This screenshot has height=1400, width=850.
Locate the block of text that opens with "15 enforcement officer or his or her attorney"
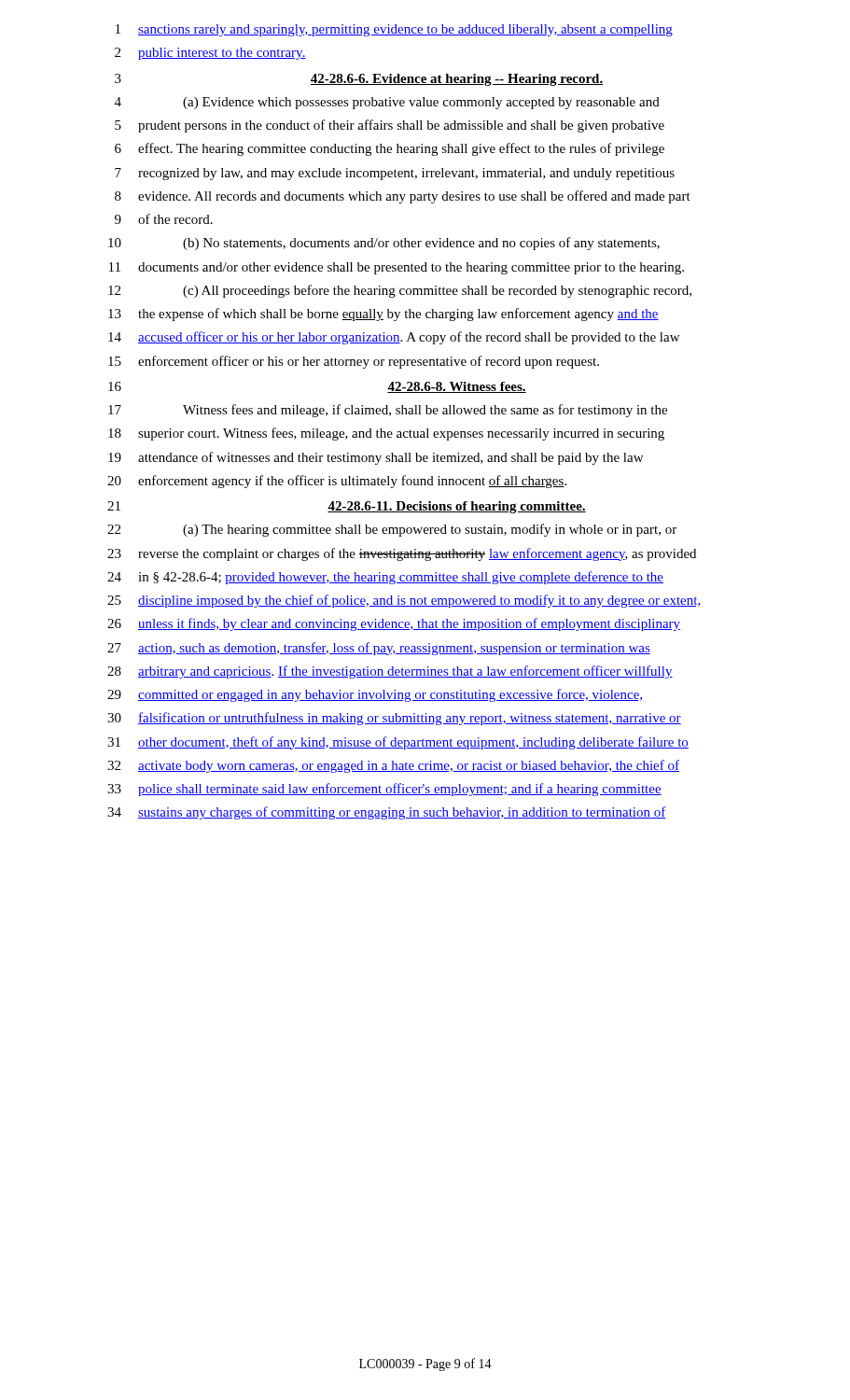(x=347, y=361)
